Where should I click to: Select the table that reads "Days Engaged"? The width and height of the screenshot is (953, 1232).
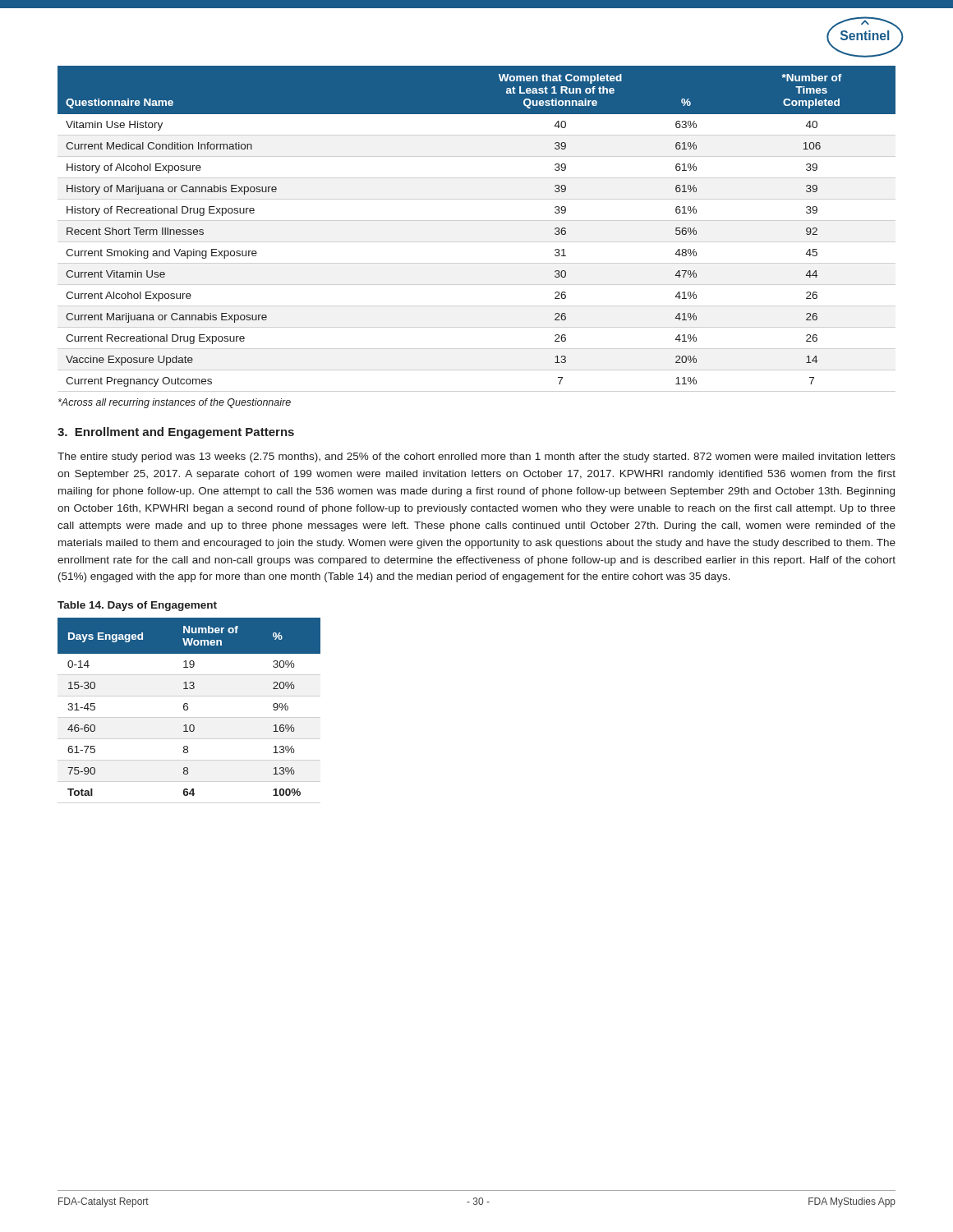(476, 711)
